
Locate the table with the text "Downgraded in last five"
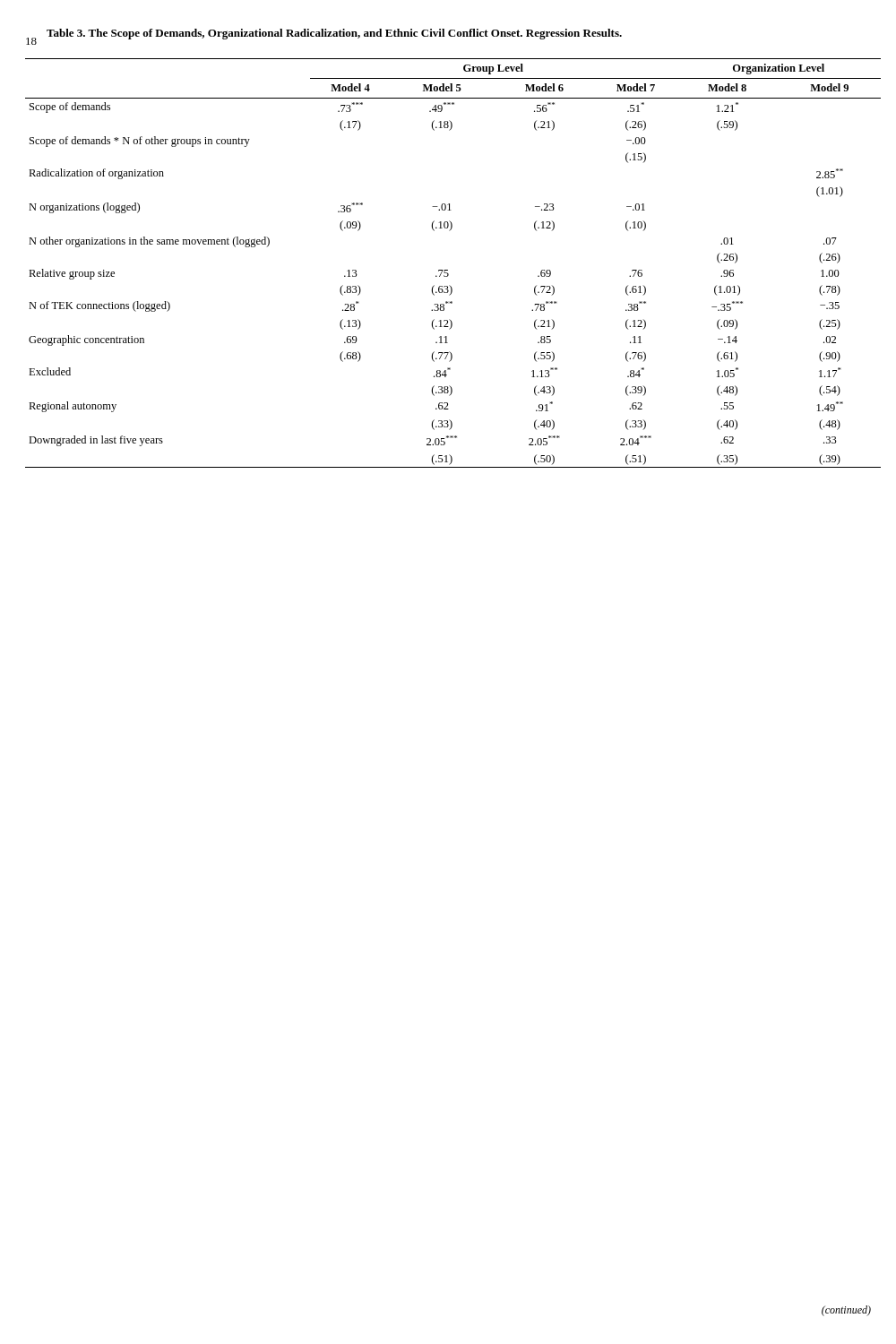click(x=453, y=263)
